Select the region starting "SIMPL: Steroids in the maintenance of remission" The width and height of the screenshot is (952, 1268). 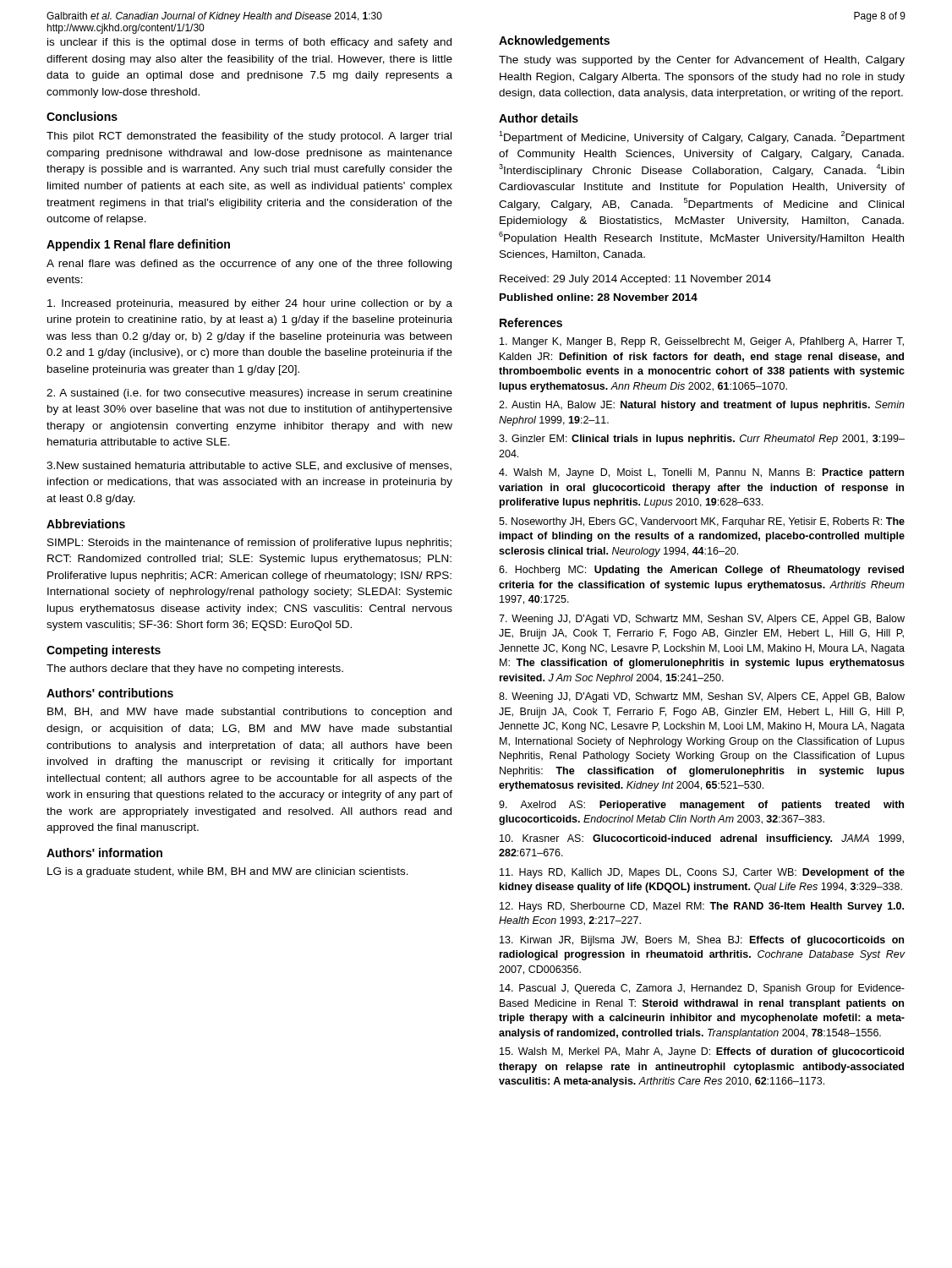(x=249, y=583)
